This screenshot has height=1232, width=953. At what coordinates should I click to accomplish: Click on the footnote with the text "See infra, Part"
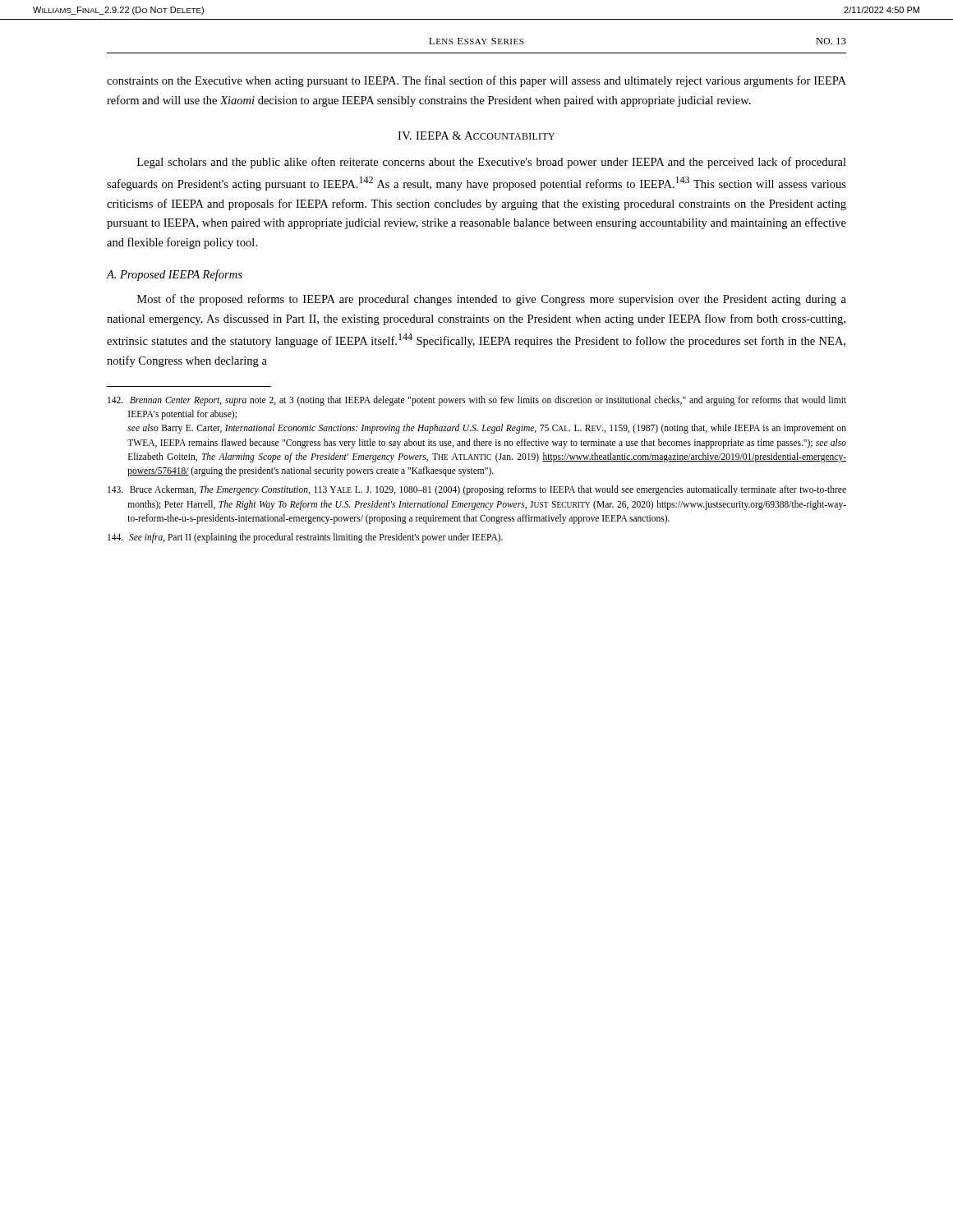(x=305, y=537)
